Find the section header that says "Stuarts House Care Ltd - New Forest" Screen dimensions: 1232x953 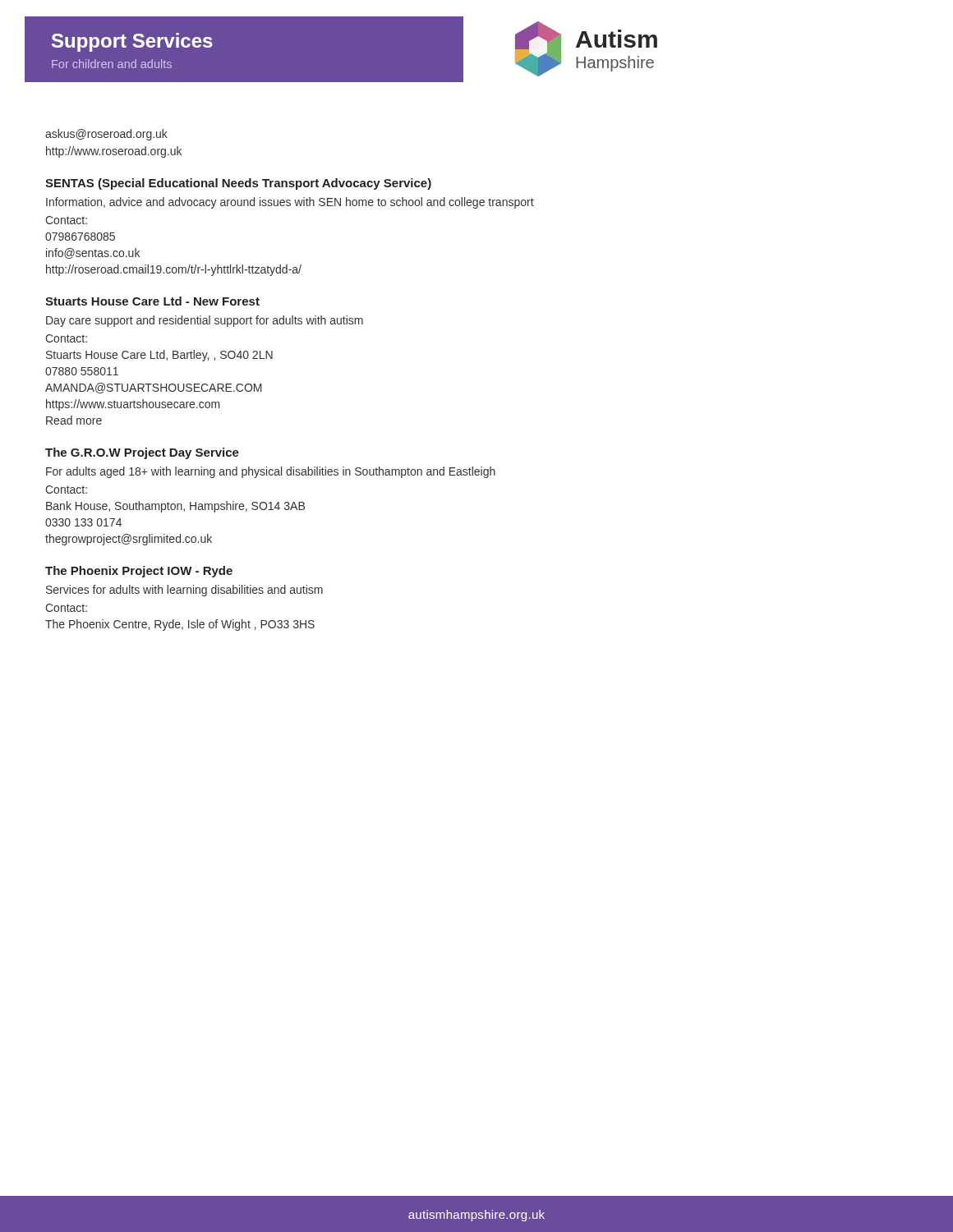pyautogui.click(x=152, y=301)
